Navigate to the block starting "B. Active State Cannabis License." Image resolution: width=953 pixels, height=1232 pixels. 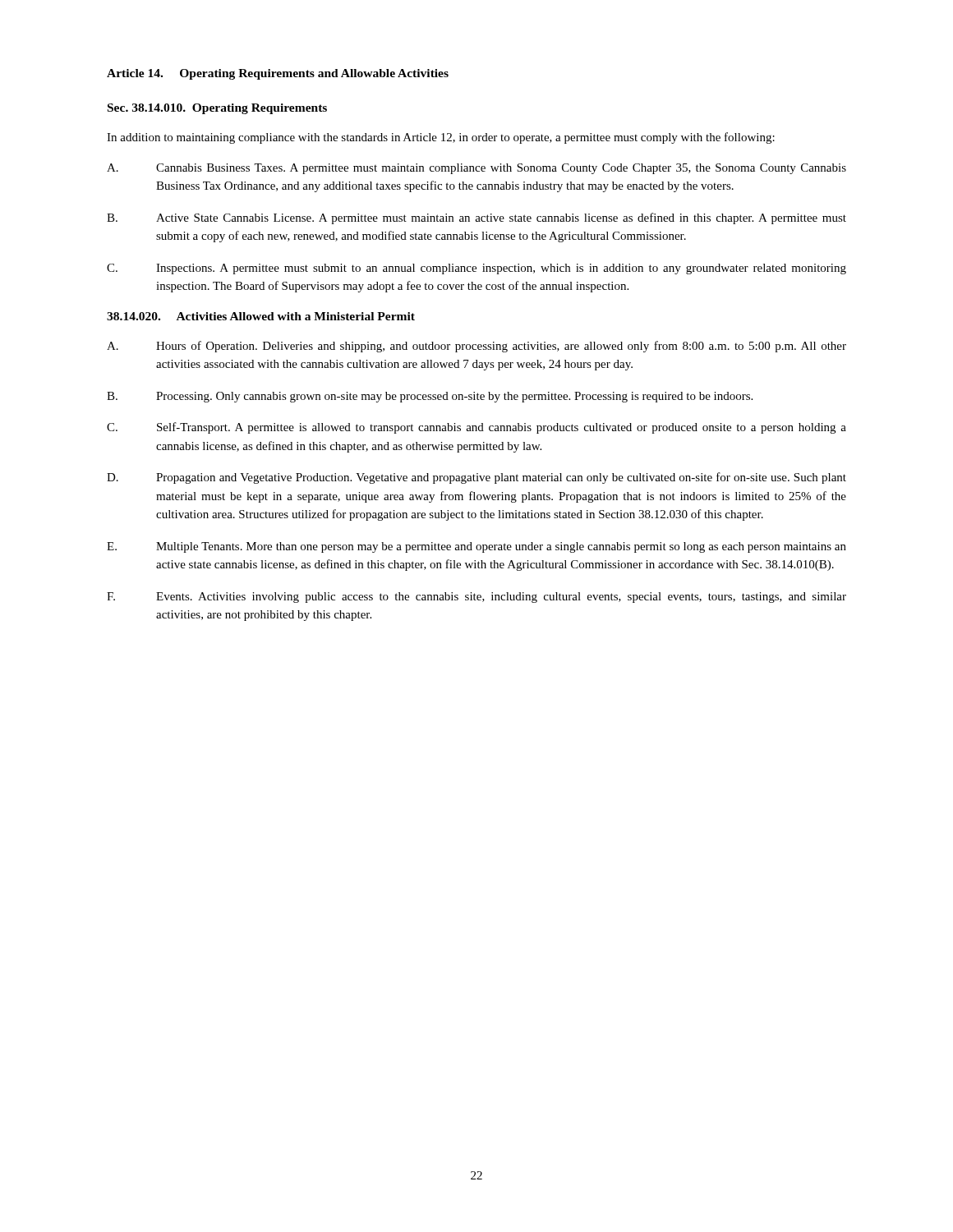[x=476, y=227]
